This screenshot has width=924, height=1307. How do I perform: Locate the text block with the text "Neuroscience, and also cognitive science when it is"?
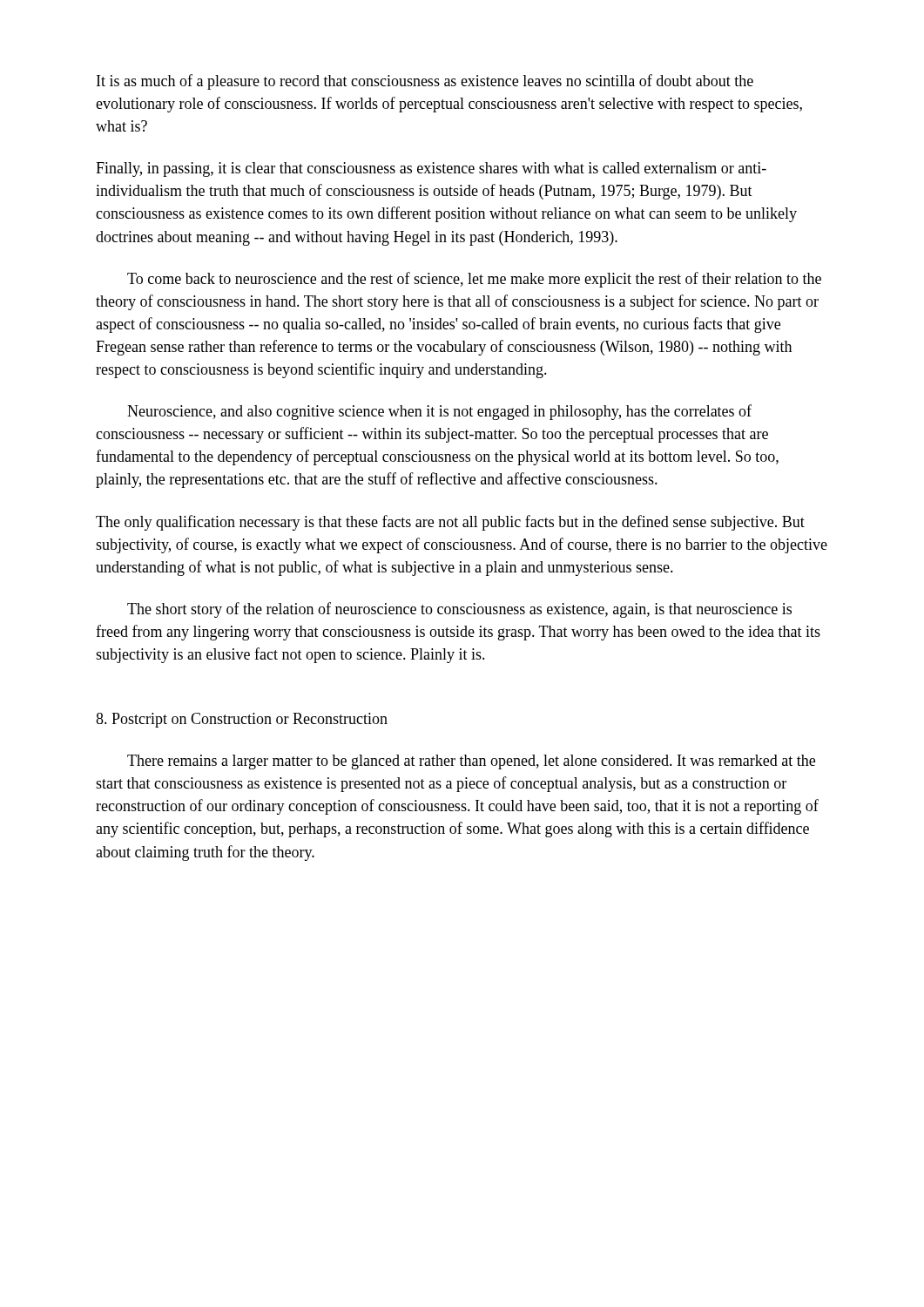[x=438, y=445]
